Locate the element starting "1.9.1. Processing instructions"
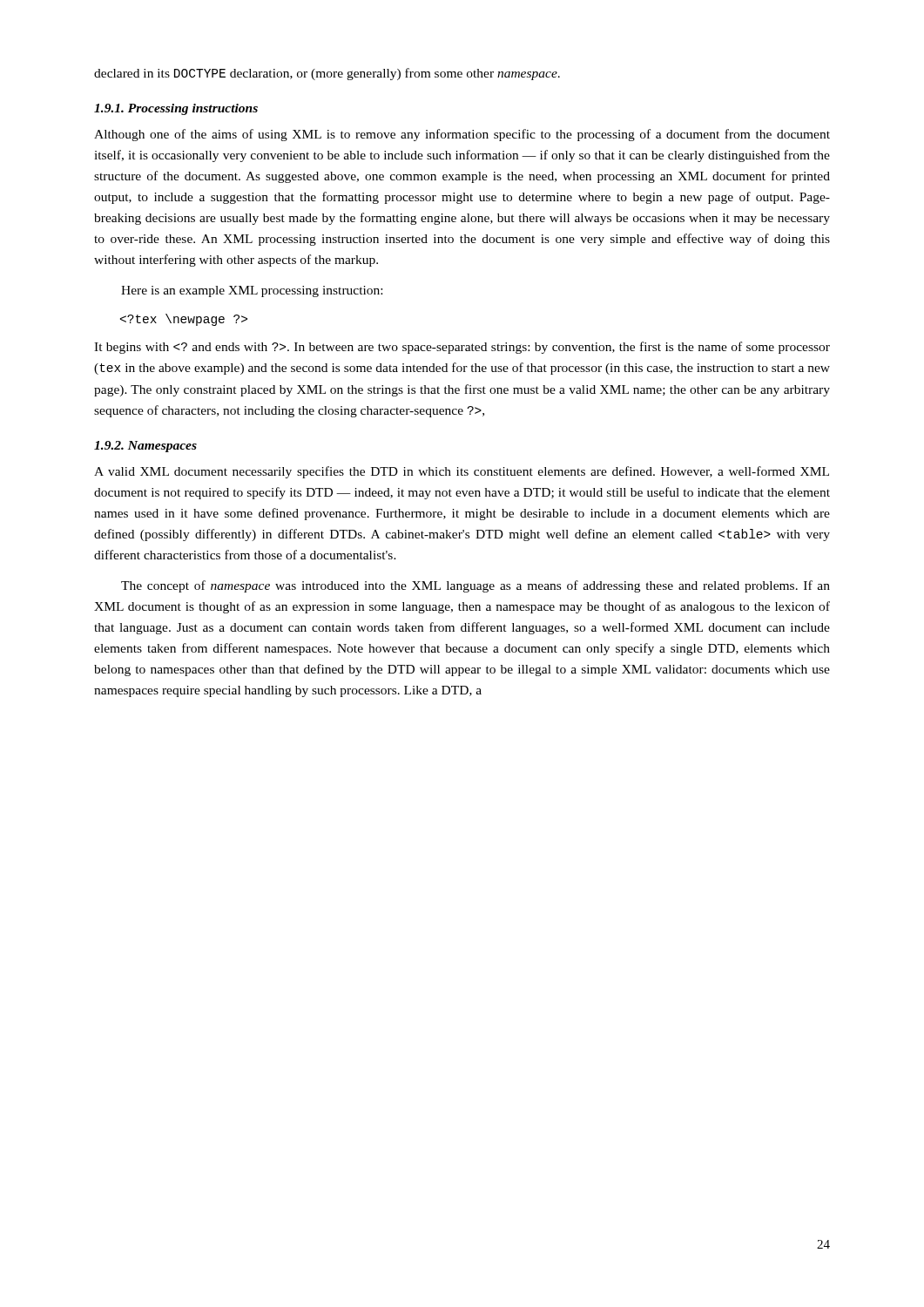The width and height of the screenshot is (924, 1307). tap(176, 108)
